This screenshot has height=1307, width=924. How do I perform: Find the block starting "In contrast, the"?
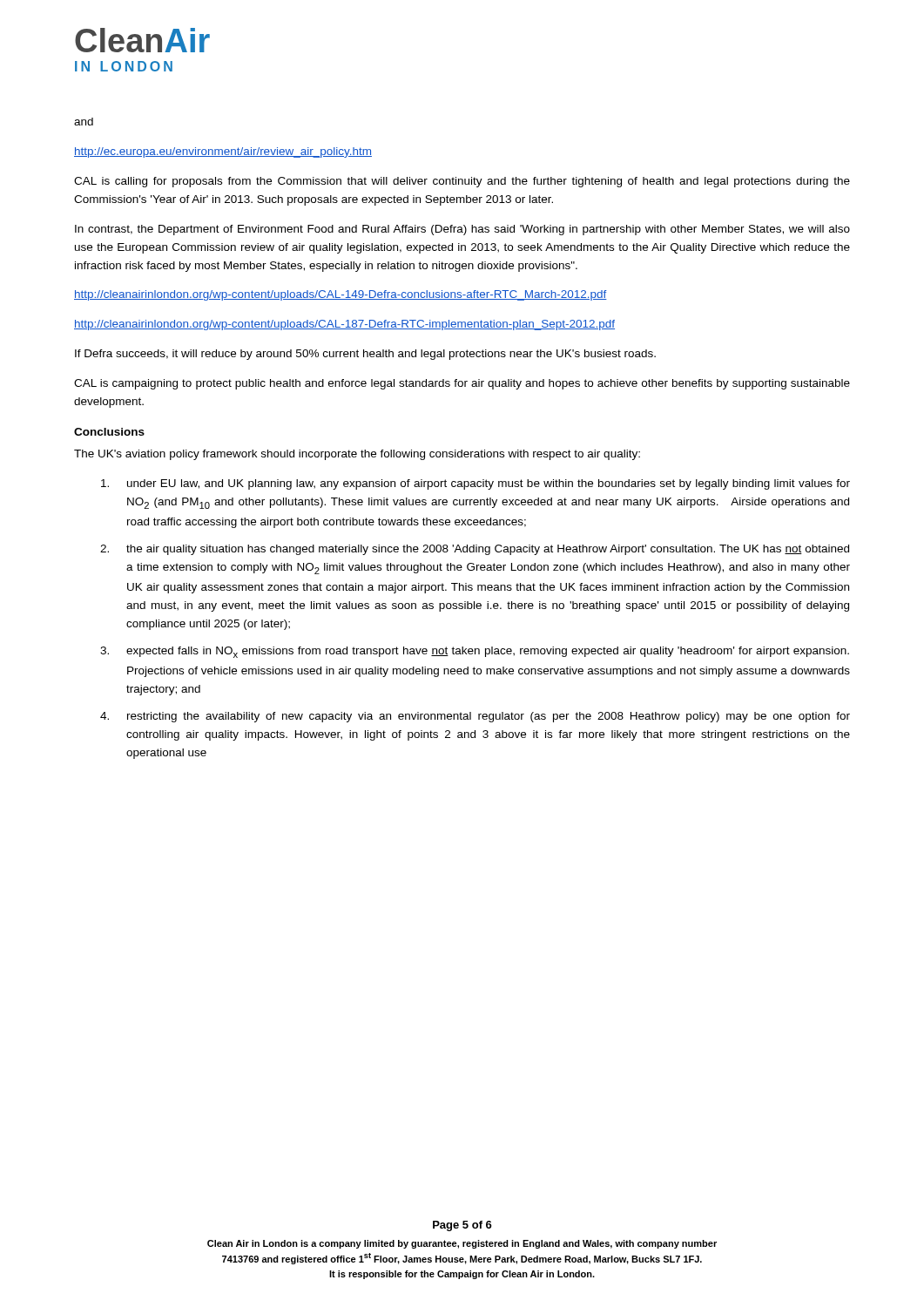click(x=462, y=247)
